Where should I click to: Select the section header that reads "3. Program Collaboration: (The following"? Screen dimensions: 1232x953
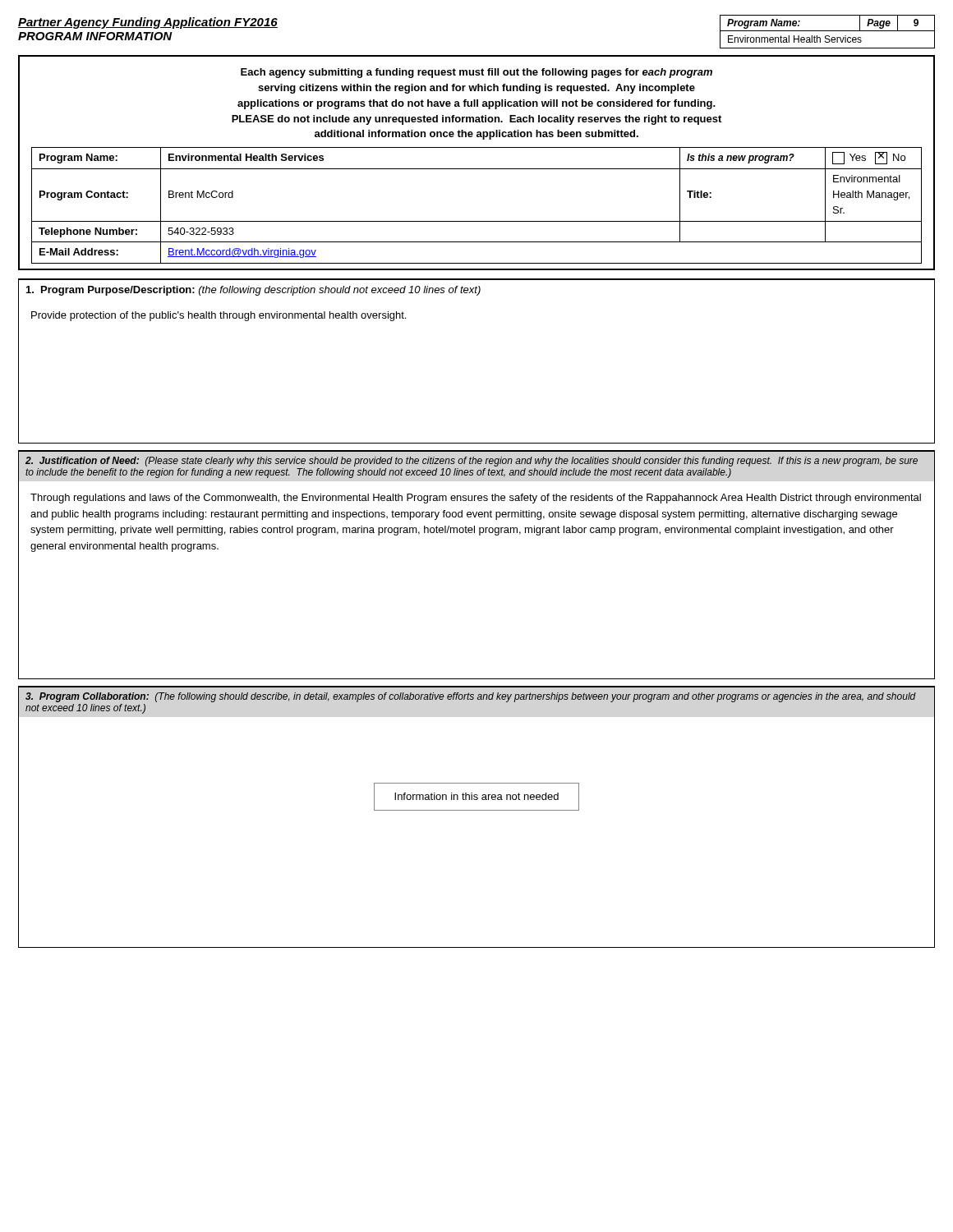[470, 702]
